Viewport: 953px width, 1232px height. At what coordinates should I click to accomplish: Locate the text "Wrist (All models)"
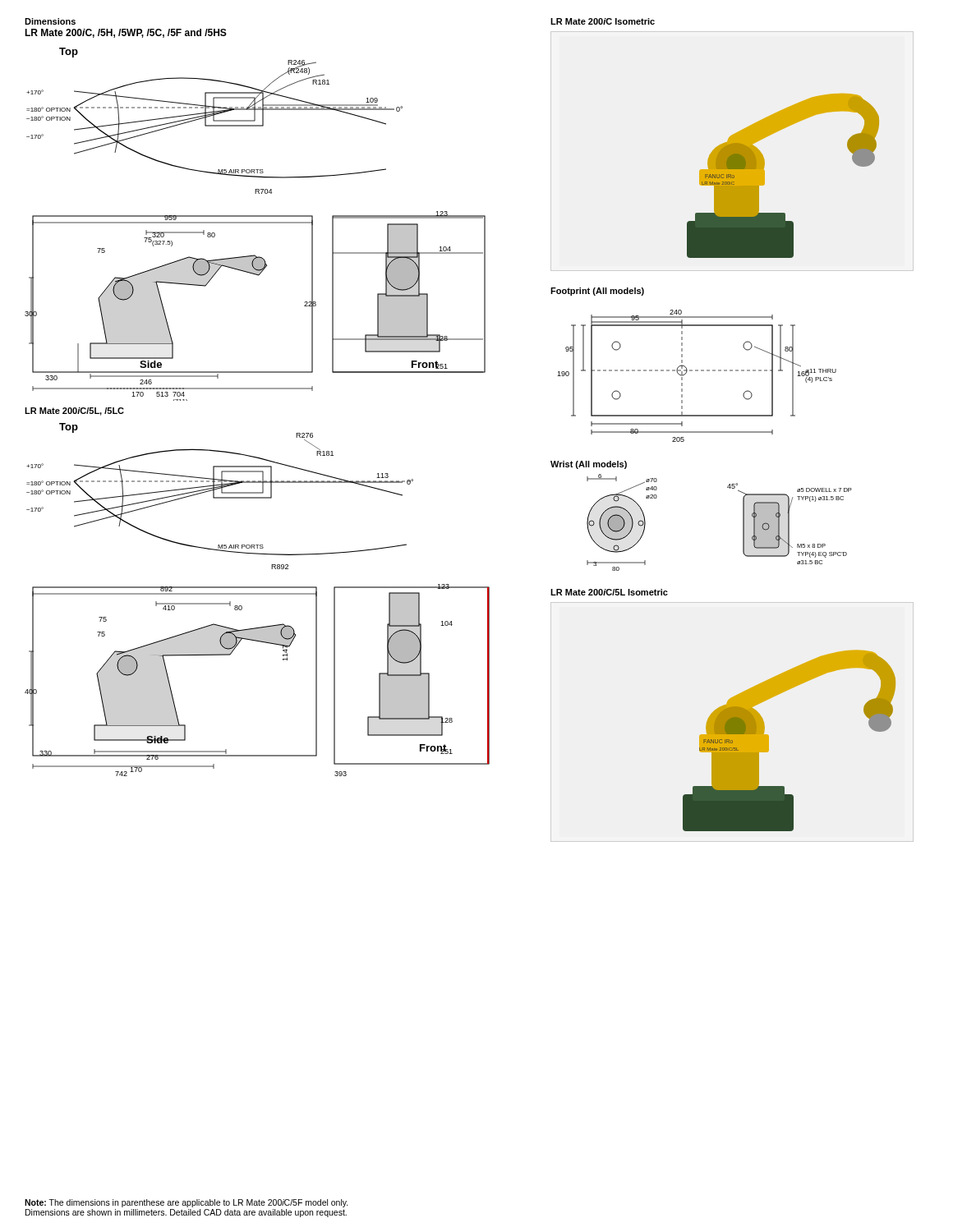click(589, 464)
